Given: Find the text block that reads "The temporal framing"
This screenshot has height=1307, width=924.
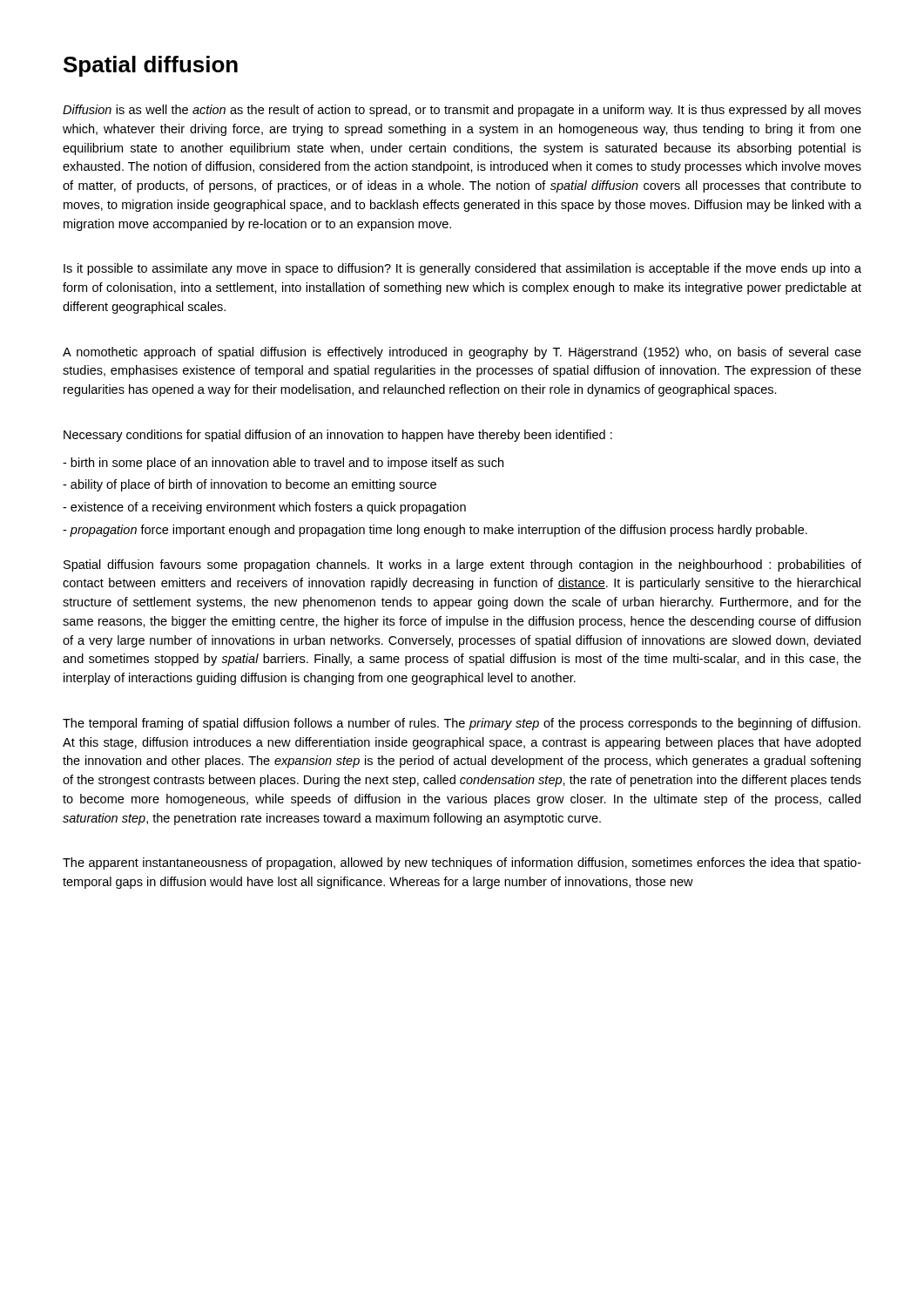Looking at the screenshot, I should [462, 770].
